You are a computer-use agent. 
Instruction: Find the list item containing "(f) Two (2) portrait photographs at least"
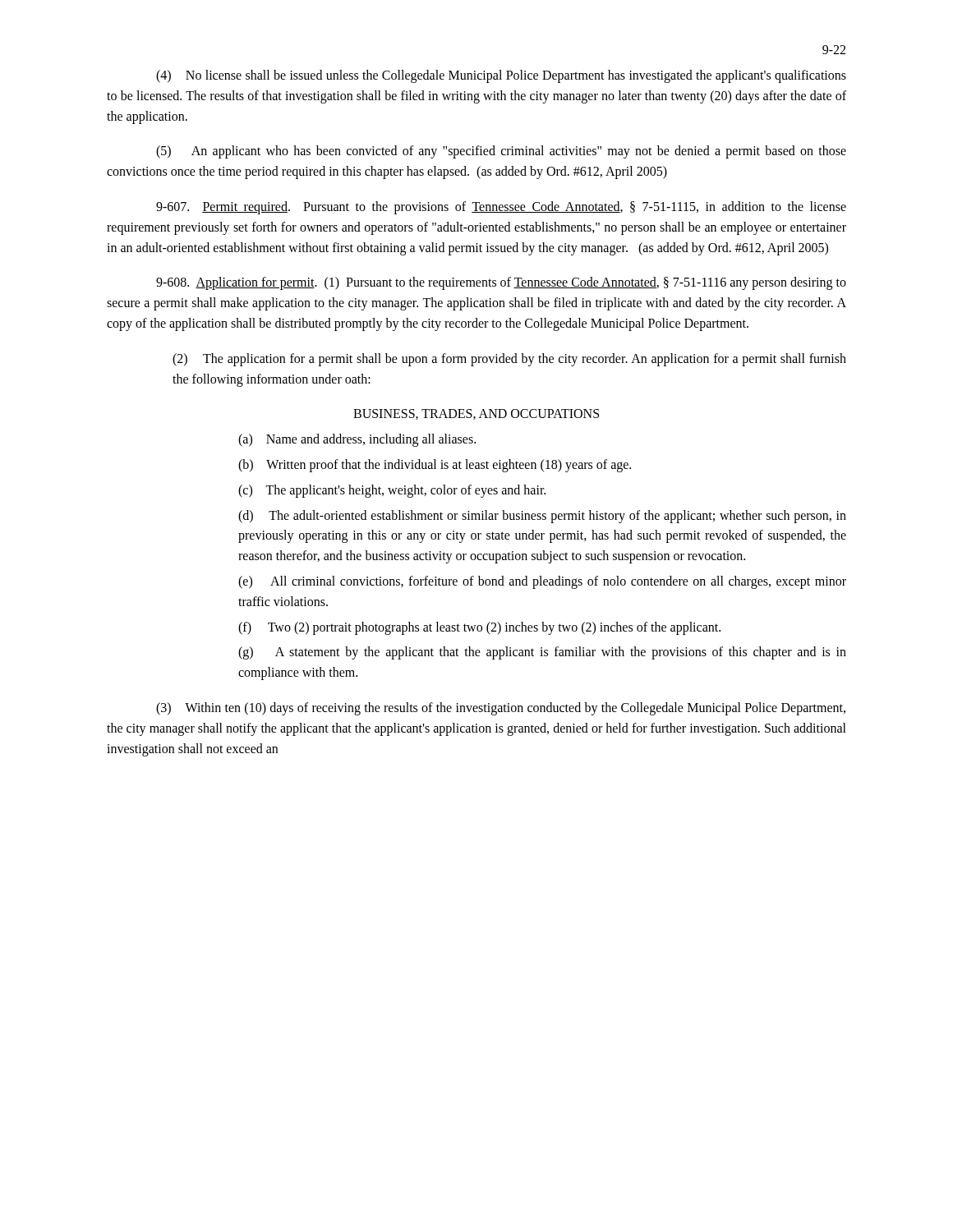(480, 627)
